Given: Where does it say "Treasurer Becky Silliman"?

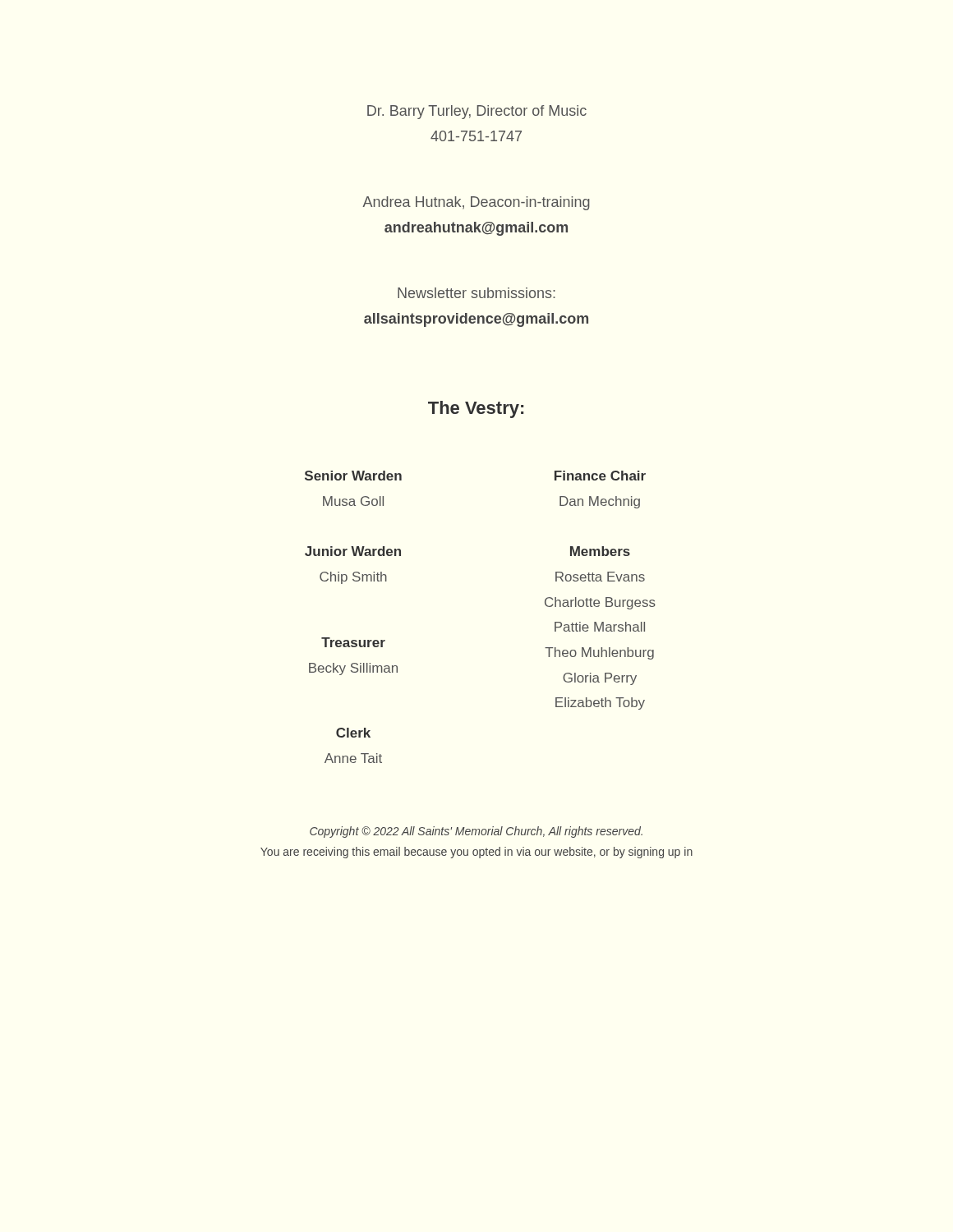Looking at the screenshot, I should point(353,658).
